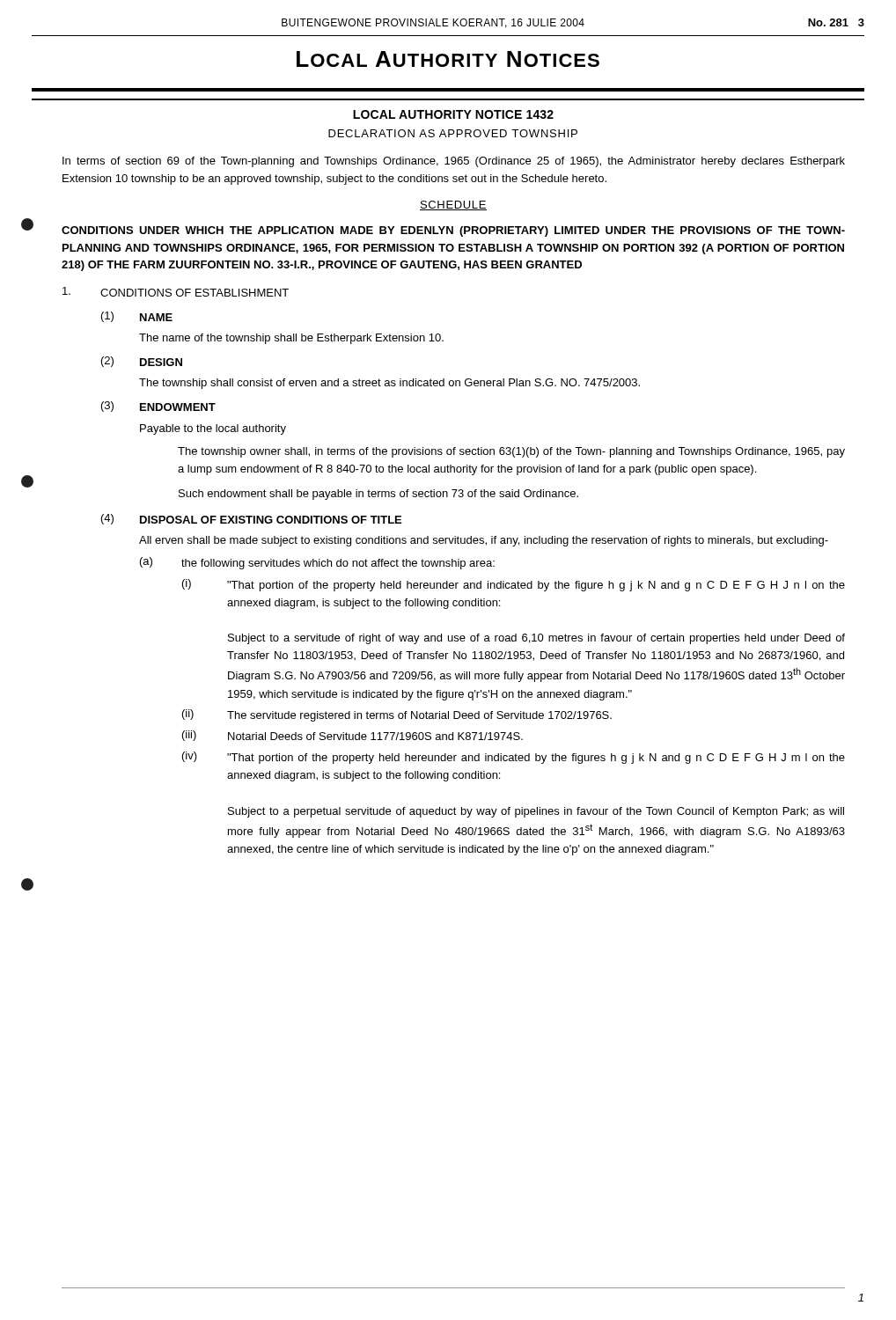Screen dimensions: 1320x896
Task: Select the list item that reads "(2) DESIGN The"
Action: [473, 373]
